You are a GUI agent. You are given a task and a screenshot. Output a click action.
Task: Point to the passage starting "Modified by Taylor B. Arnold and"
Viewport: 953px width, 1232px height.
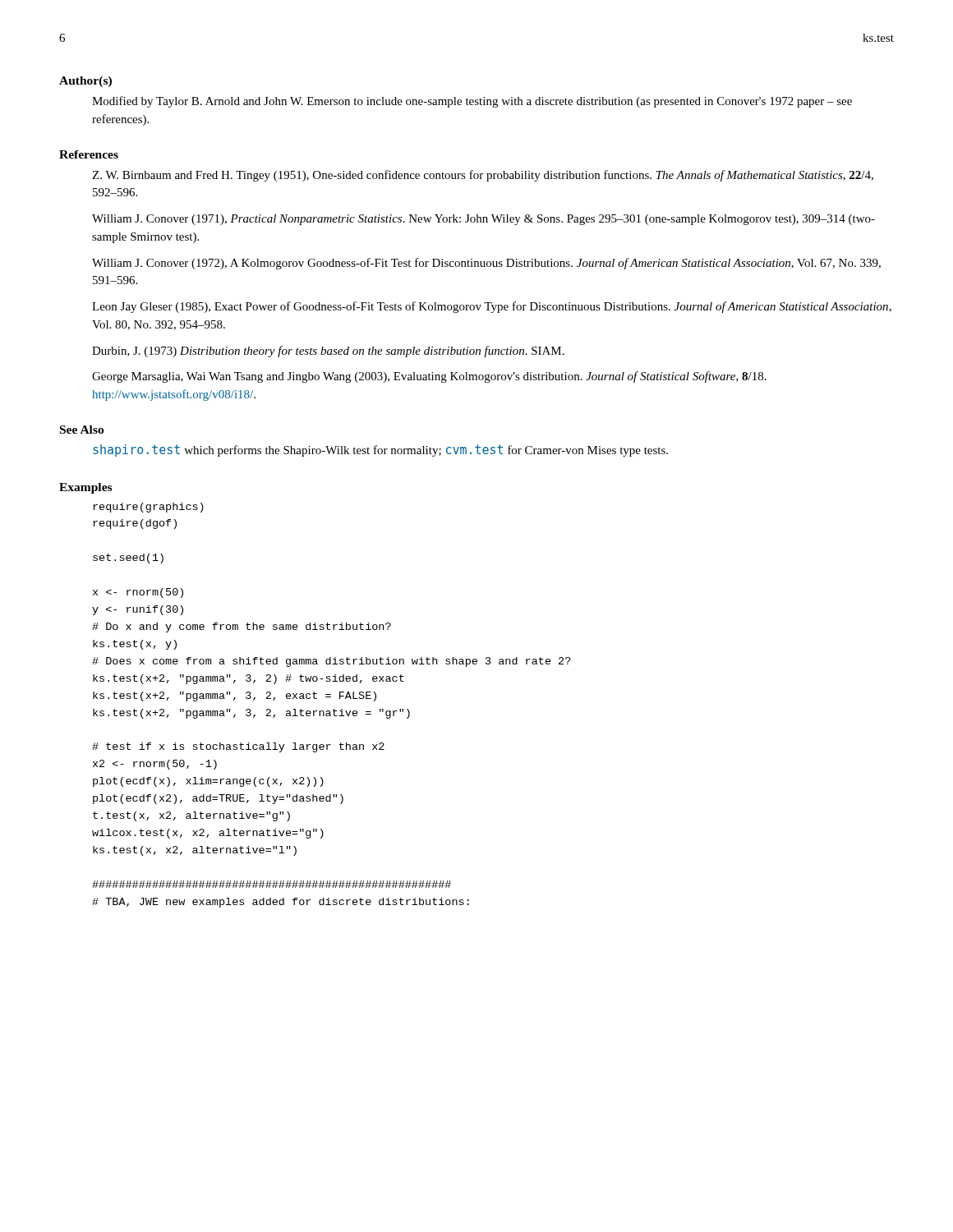[x=472, y=110]
